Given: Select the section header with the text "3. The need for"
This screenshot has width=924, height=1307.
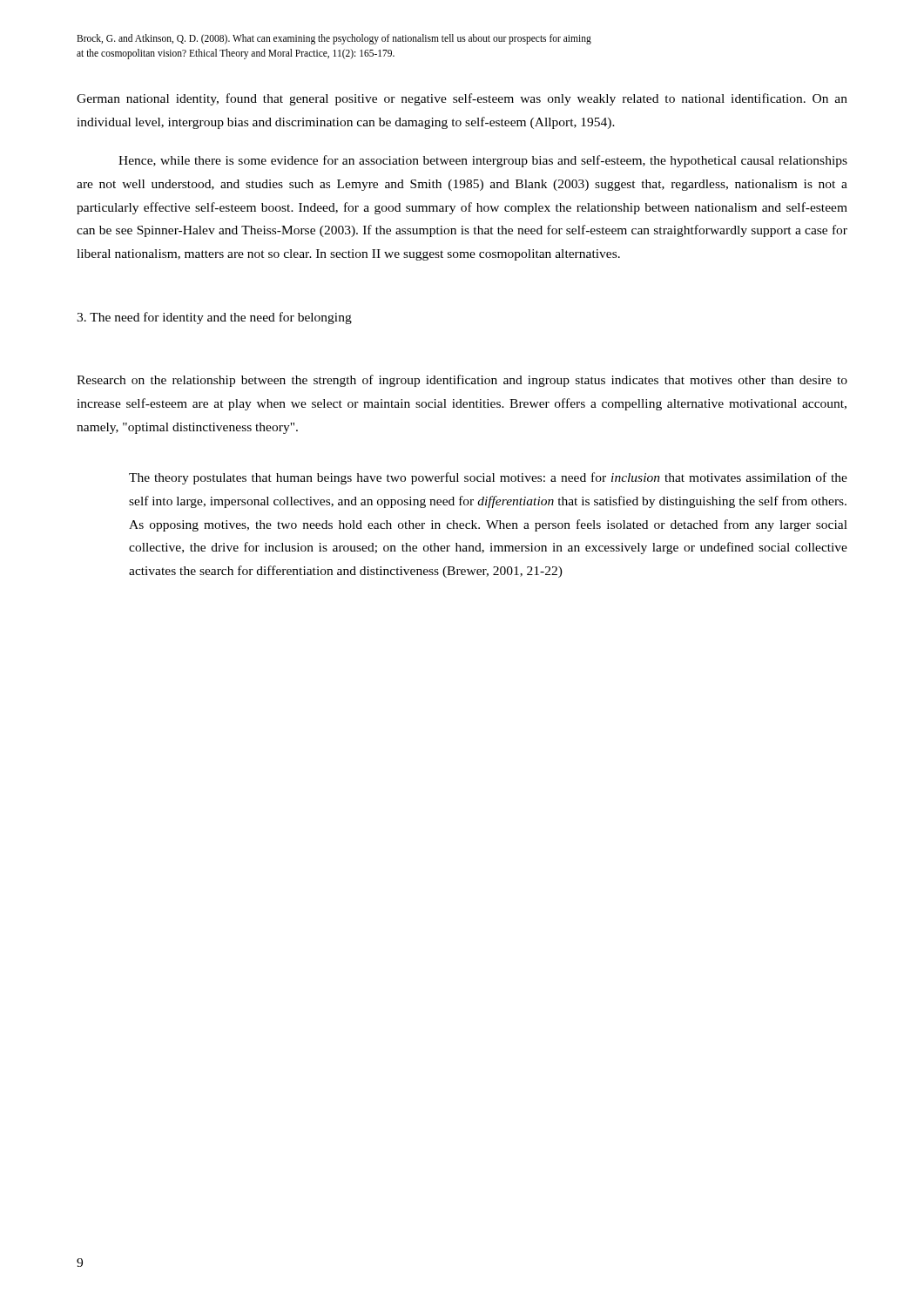Looking at the screenshot, I should (x=214, y=316).
